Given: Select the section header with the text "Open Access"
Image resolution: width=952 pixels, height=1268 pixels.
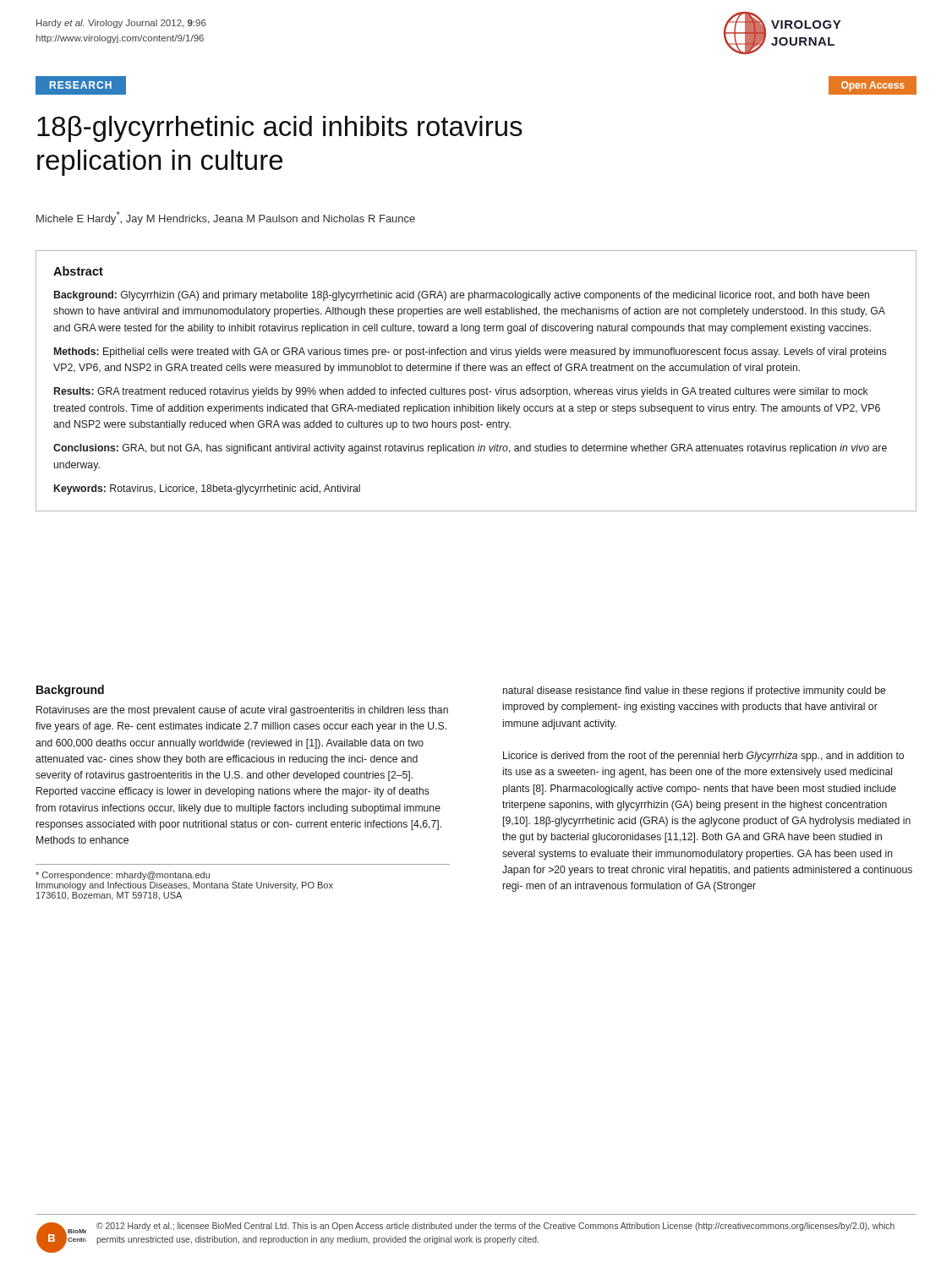Looking at the screenshot, I should [873, 85].
